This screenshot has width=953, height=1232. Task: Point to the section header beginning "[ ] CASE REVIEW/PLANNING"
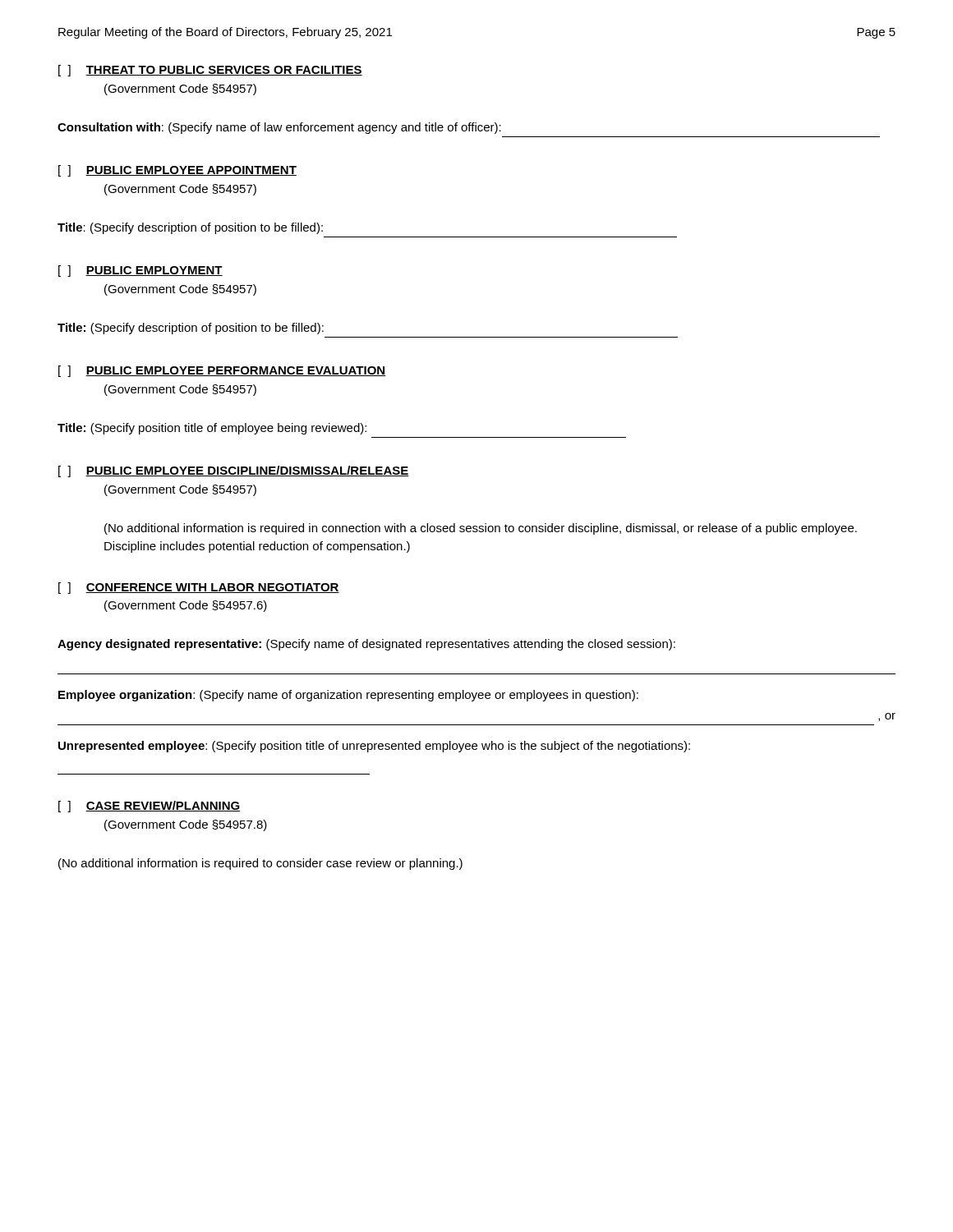(x=149, y=807)
